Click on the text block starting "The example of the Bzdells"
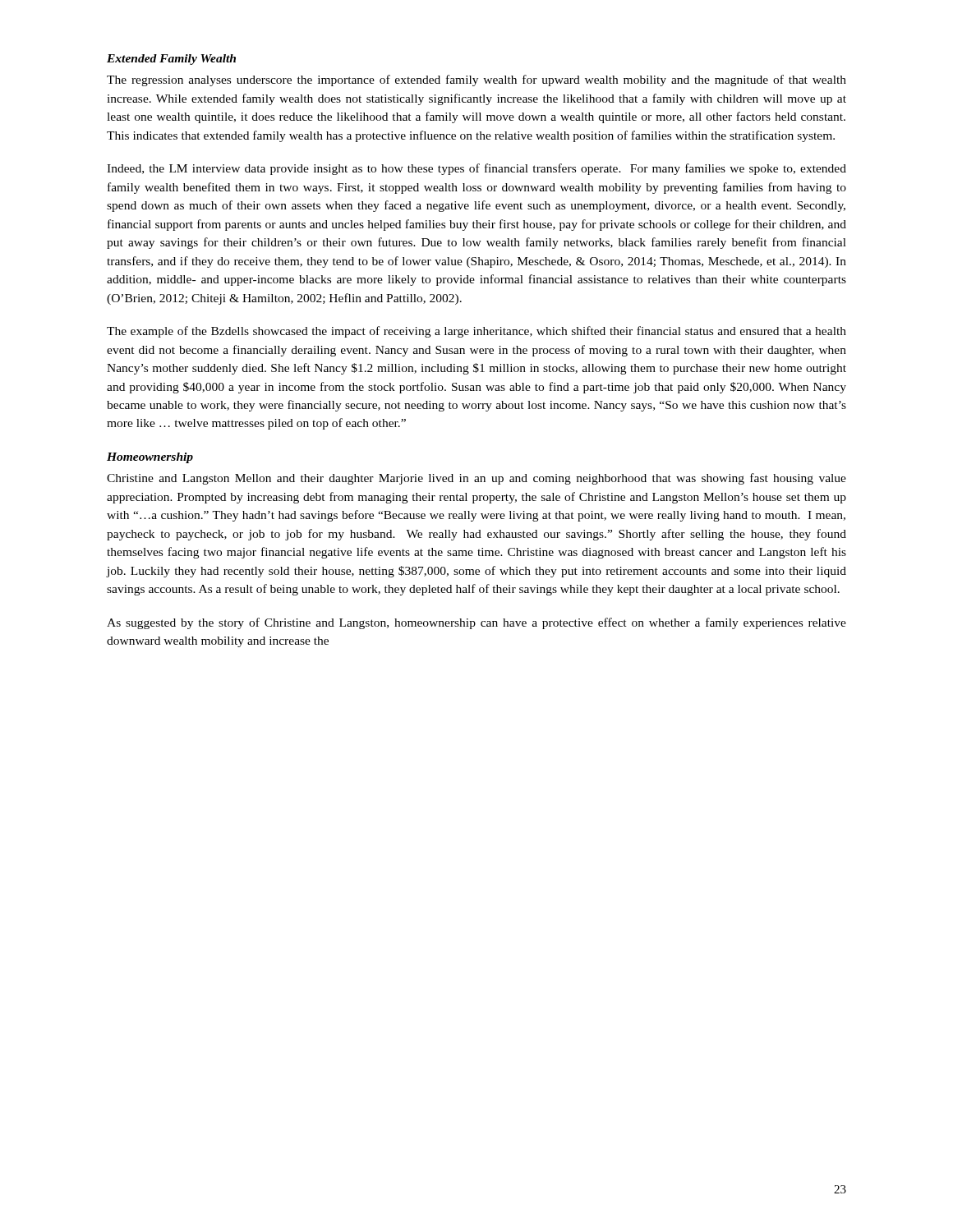953x1232 pixels. [x=476, y=377]
